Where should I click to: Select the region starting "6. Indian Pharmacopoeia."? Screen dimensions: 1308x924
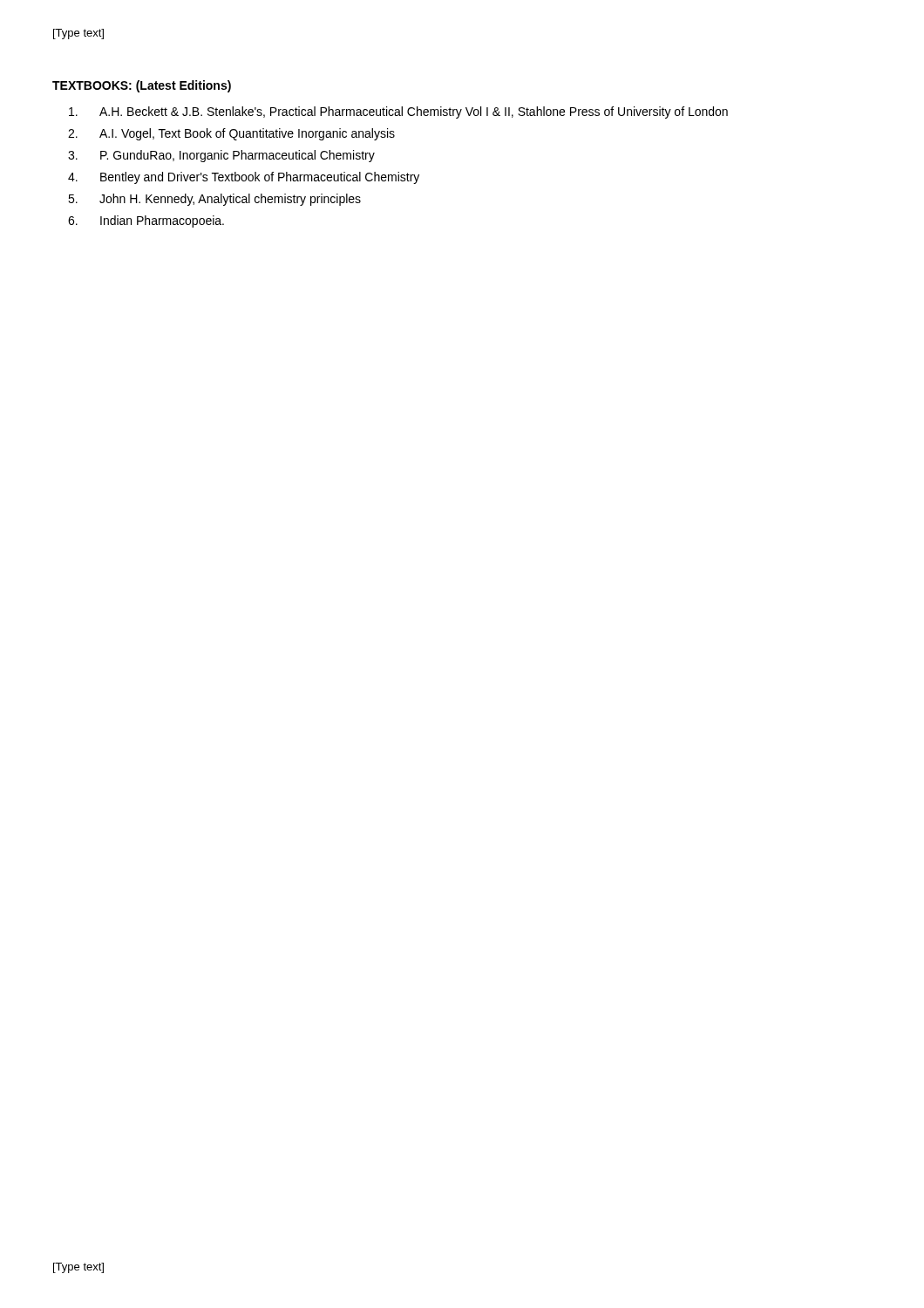coord(146,221)
